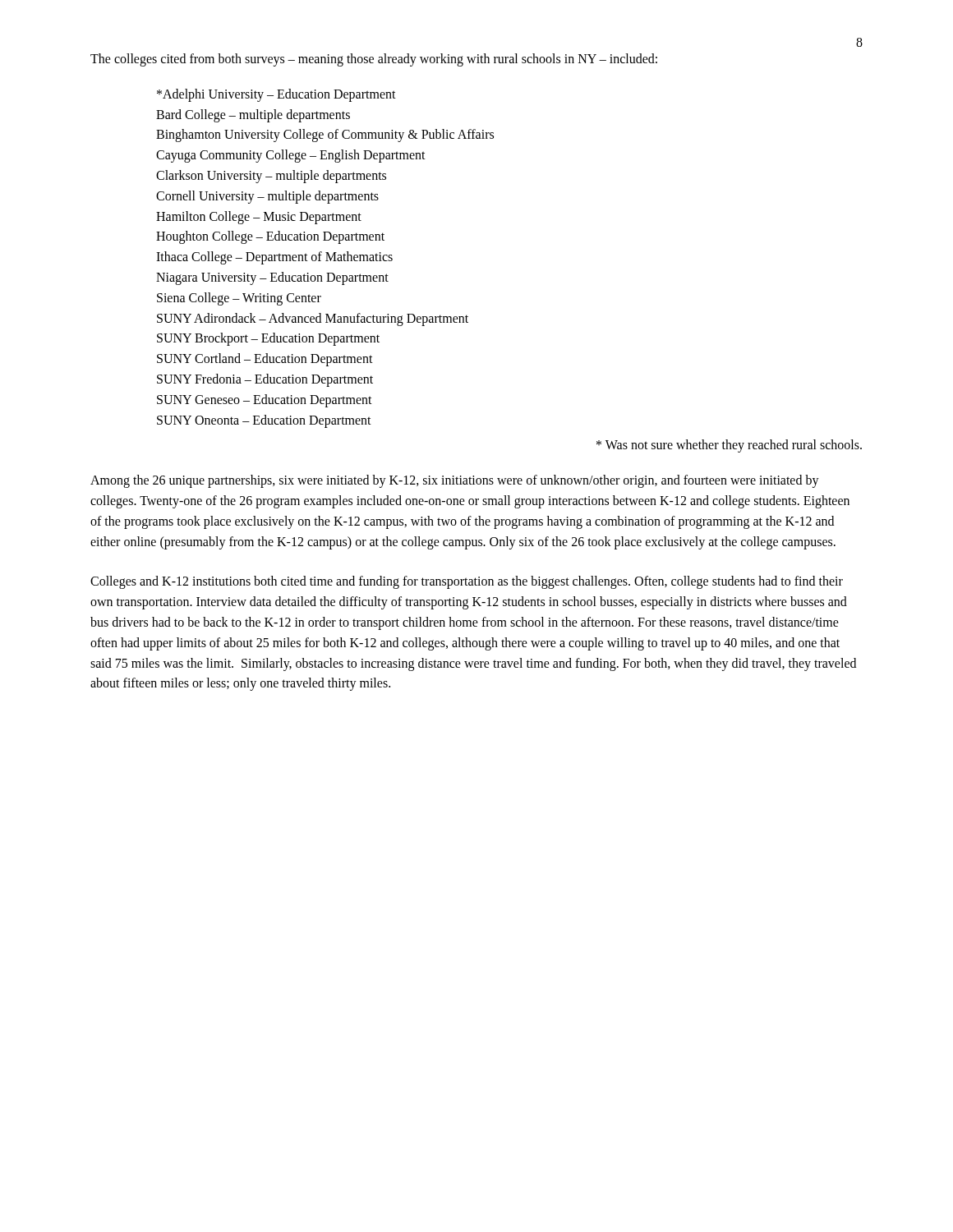Locate the list item that says "Clarkson University – multiple departments"
953x1232 pixels.
tap(271, 175)
